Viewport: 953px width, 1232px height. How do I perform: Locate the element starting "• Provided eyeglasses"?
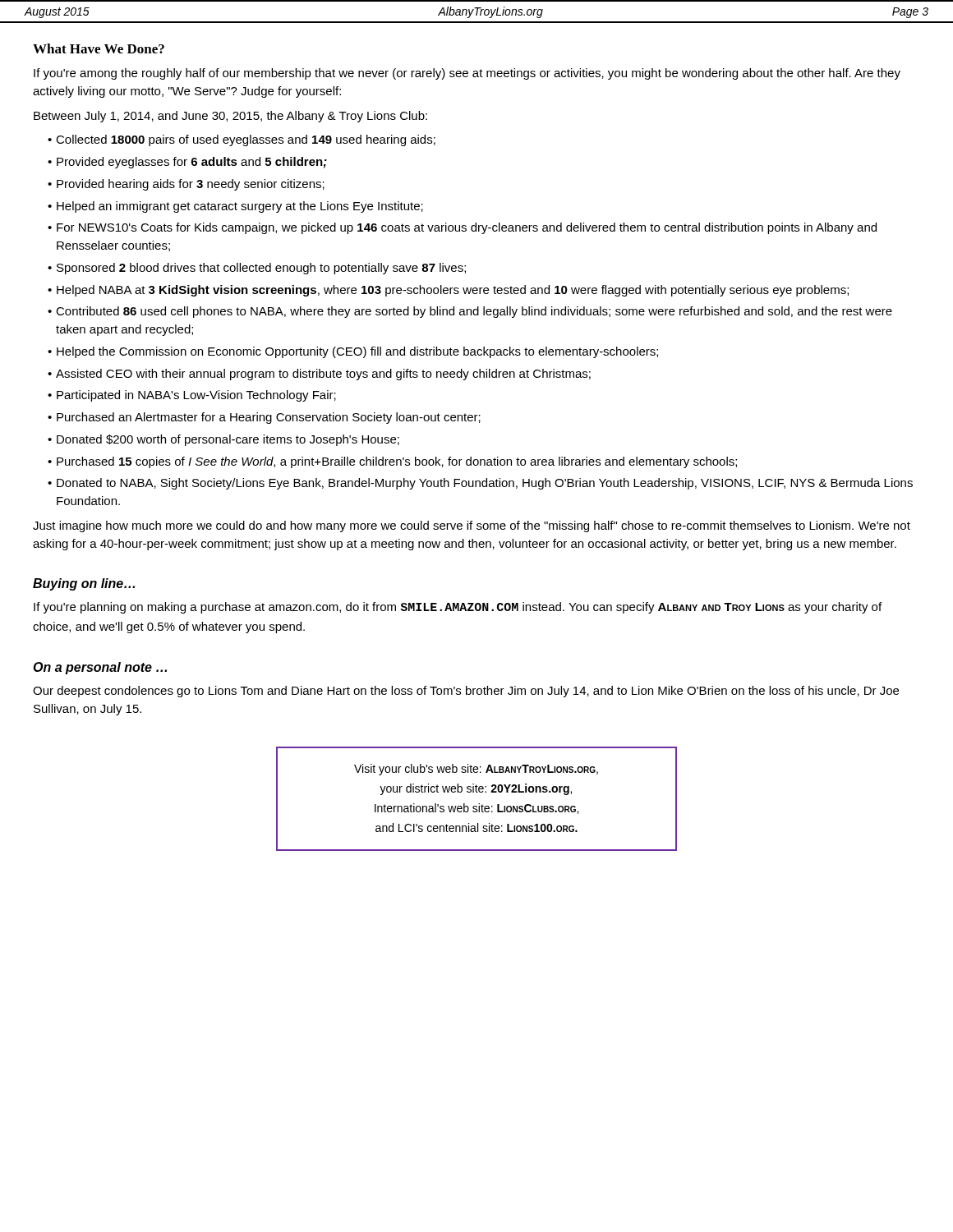pyautogui.click(x=187, y=163)
